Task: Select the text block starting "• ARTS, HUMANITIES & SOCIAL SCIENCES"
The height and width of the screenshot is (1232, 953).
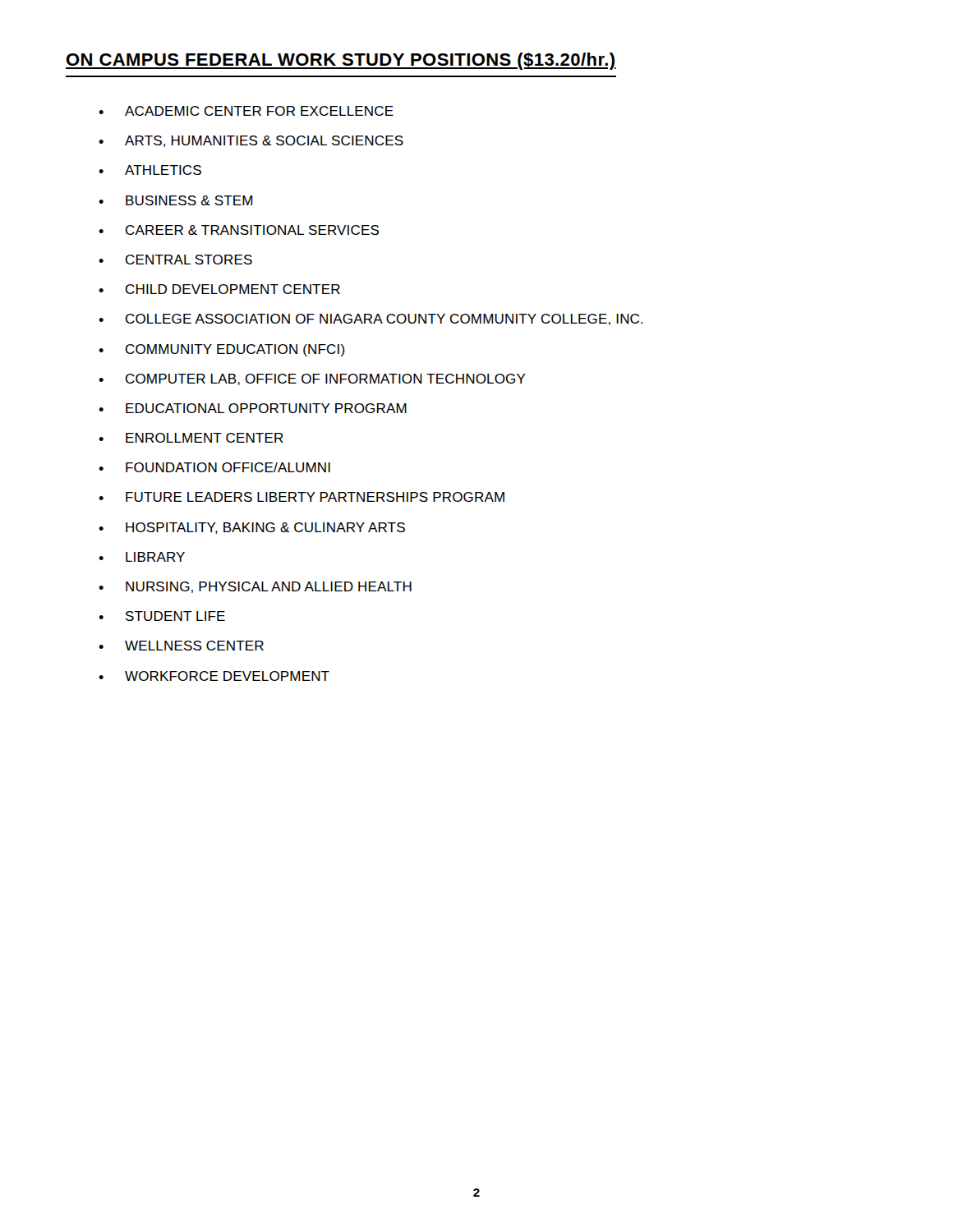Action: click(251, 142)
